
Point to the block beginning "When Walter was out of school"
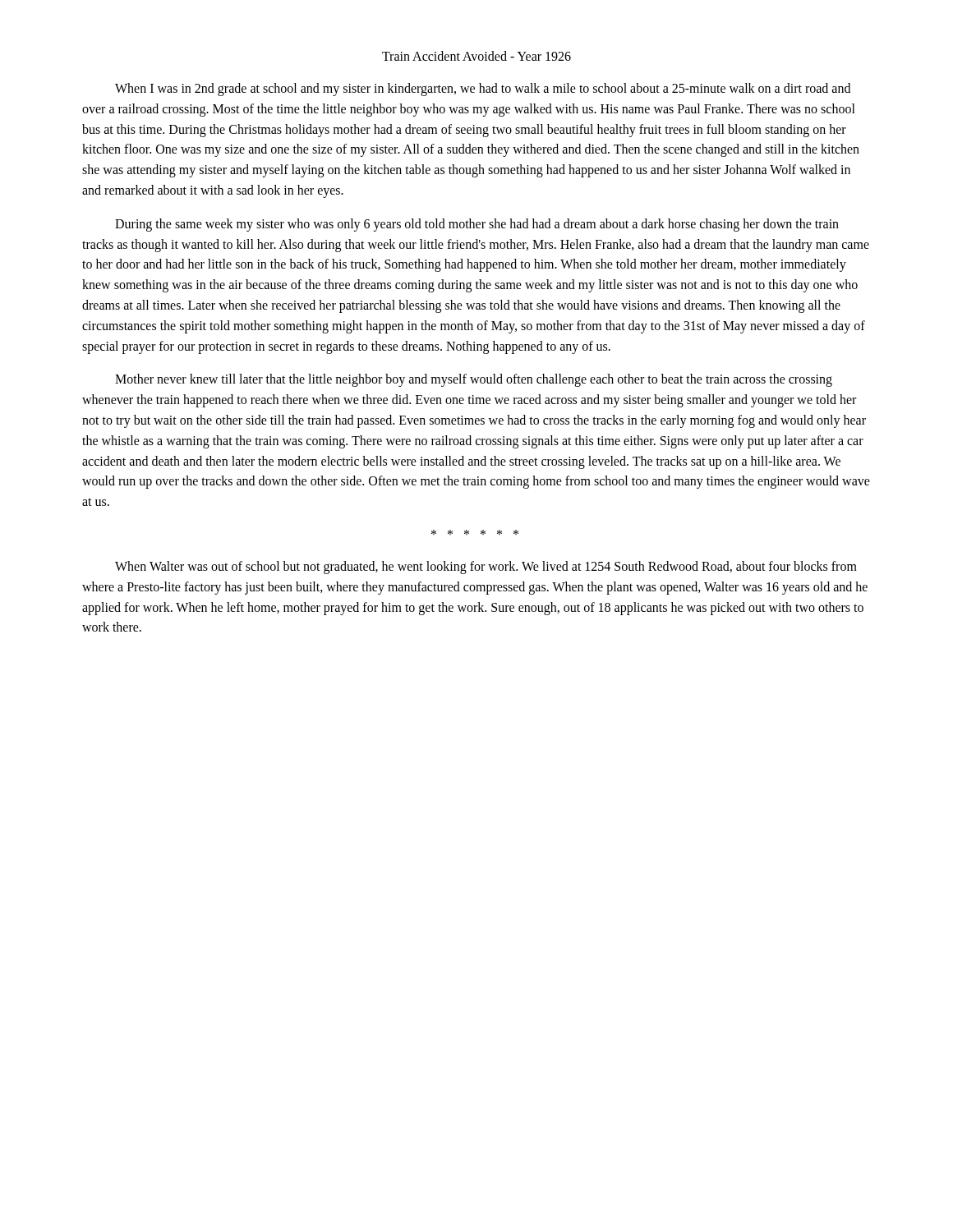(476, 598)
